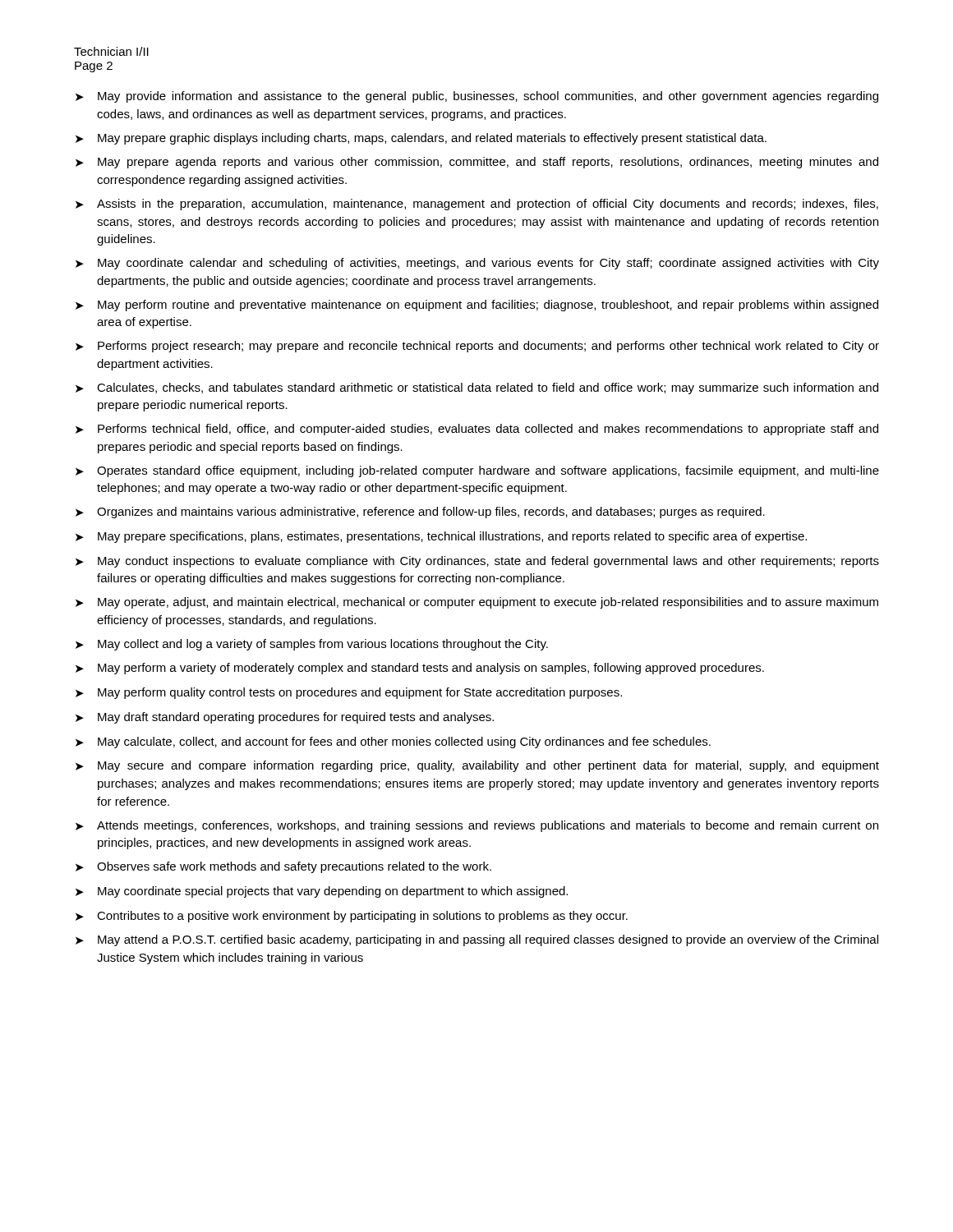
Task: Click on the list item that reads "➤ May secure"
Action: click(476, 783)
